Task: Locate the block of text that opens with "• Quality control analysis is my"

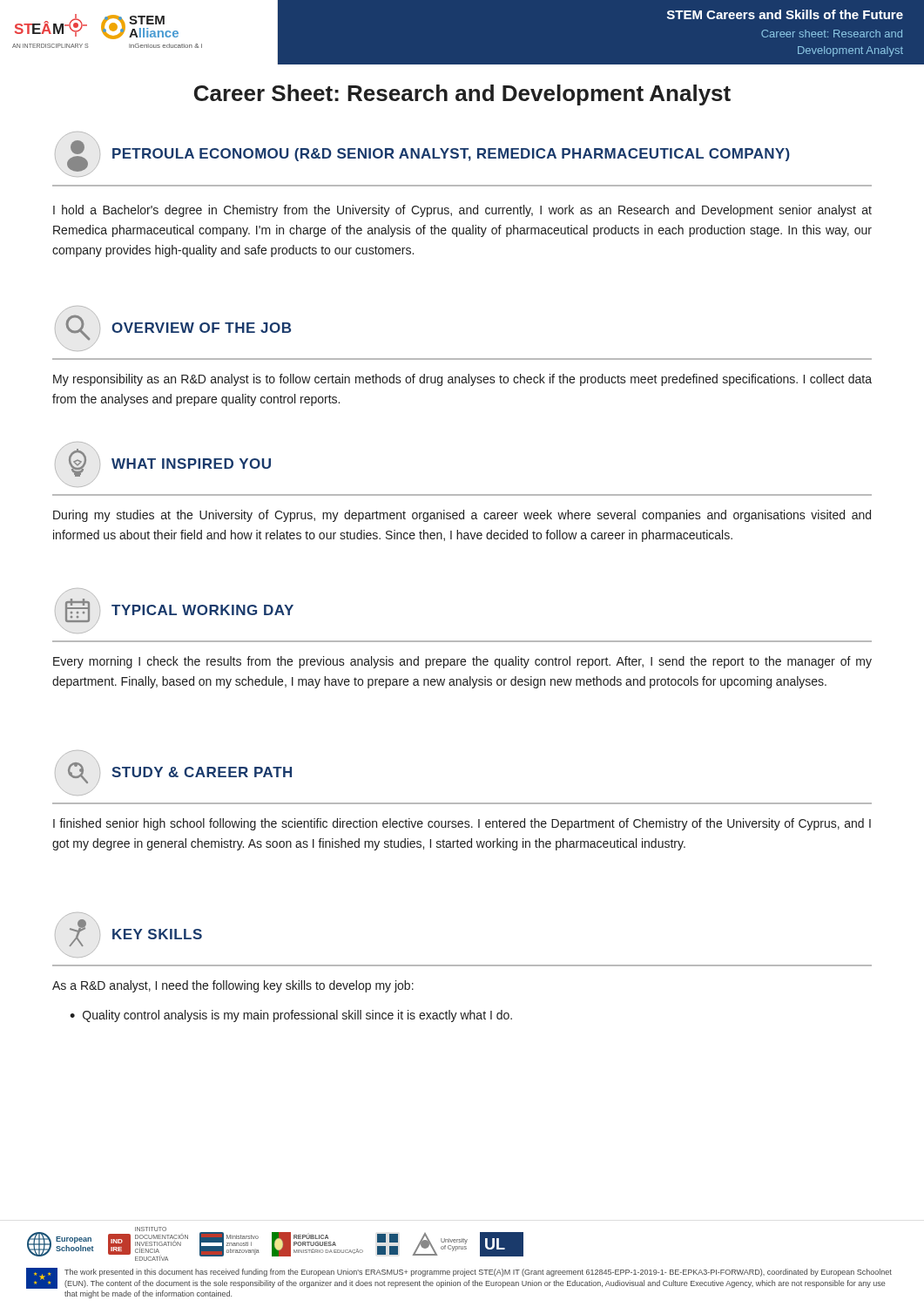Action: pos(291,1016)
